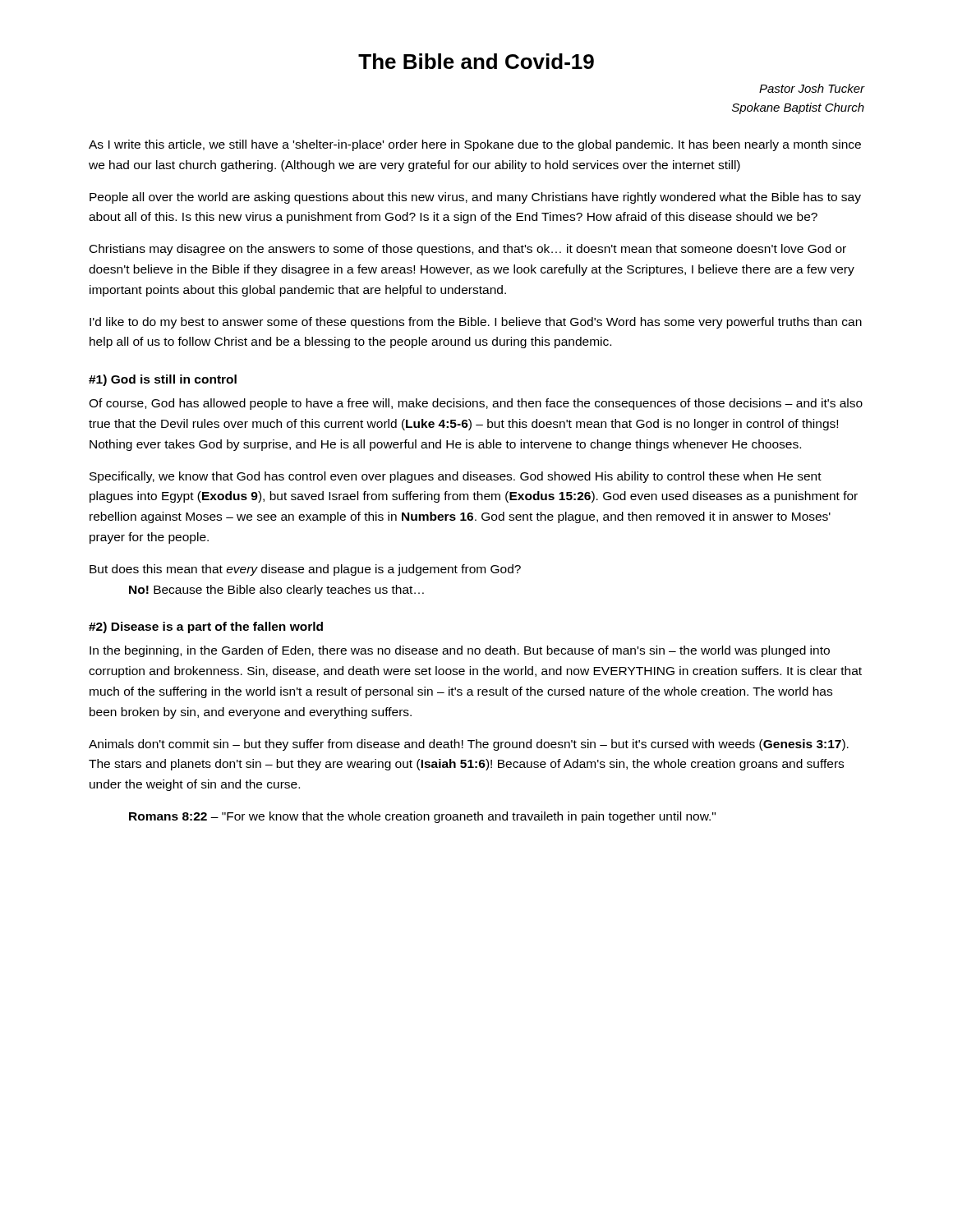The height and width of the screenshot is (1232, 953).
Task: Locate the block of text that opens with "Animals don't commit sin"
Action: tap(469, 764)
